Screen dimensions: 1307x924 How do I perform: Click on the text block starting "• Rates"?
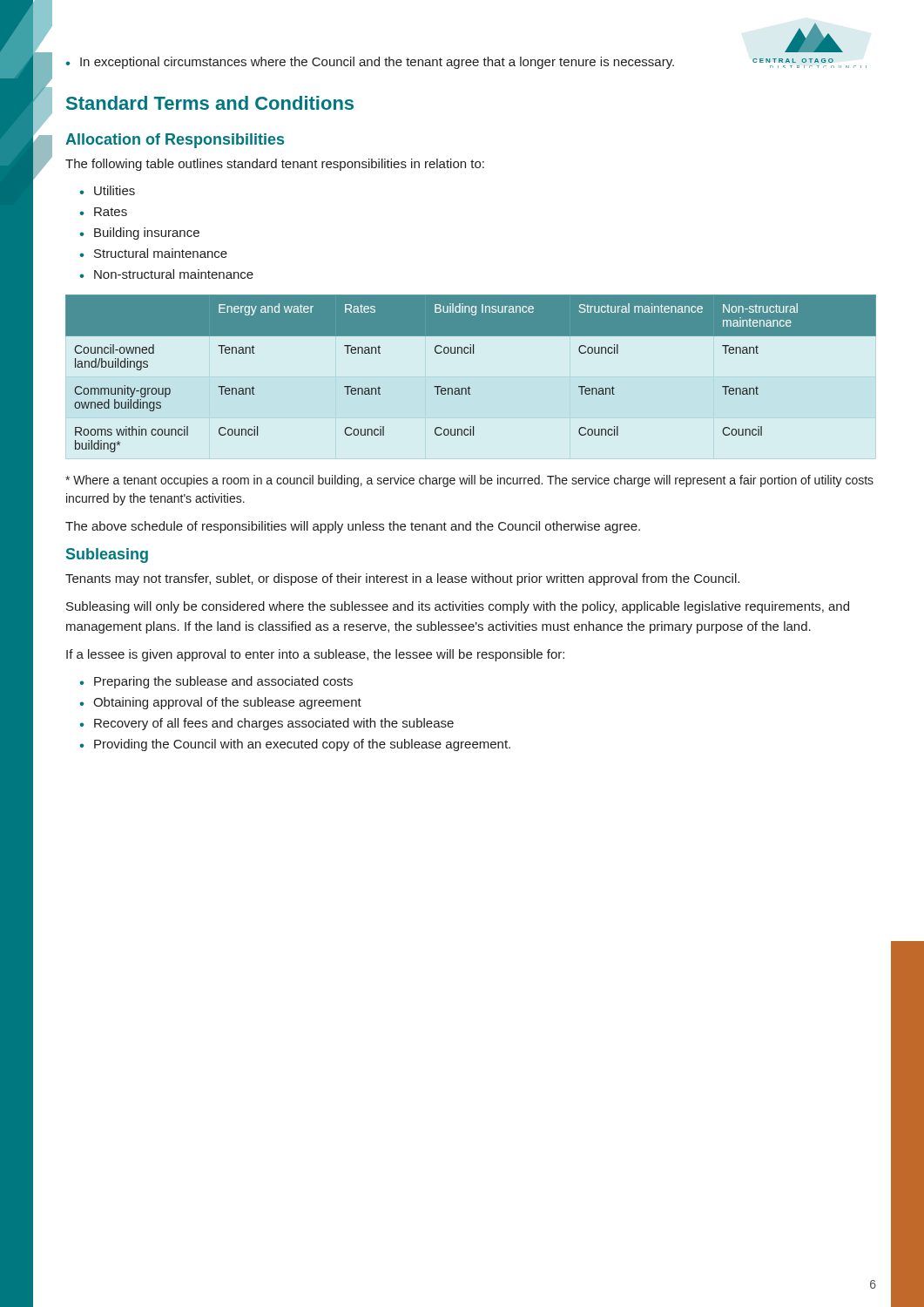[103, 213]
